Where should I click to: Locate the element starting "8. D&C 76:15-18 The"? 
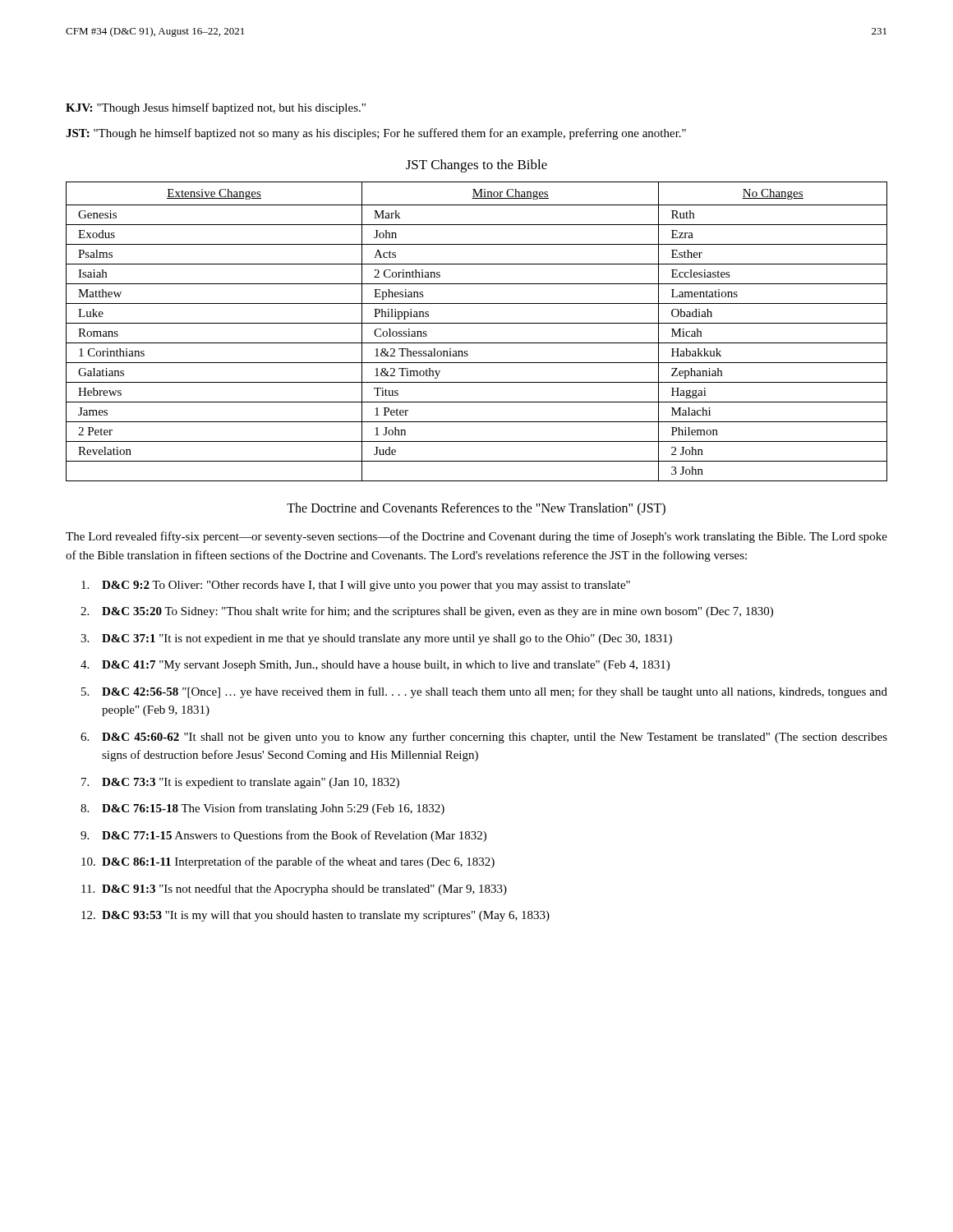(x=262, y=809)
